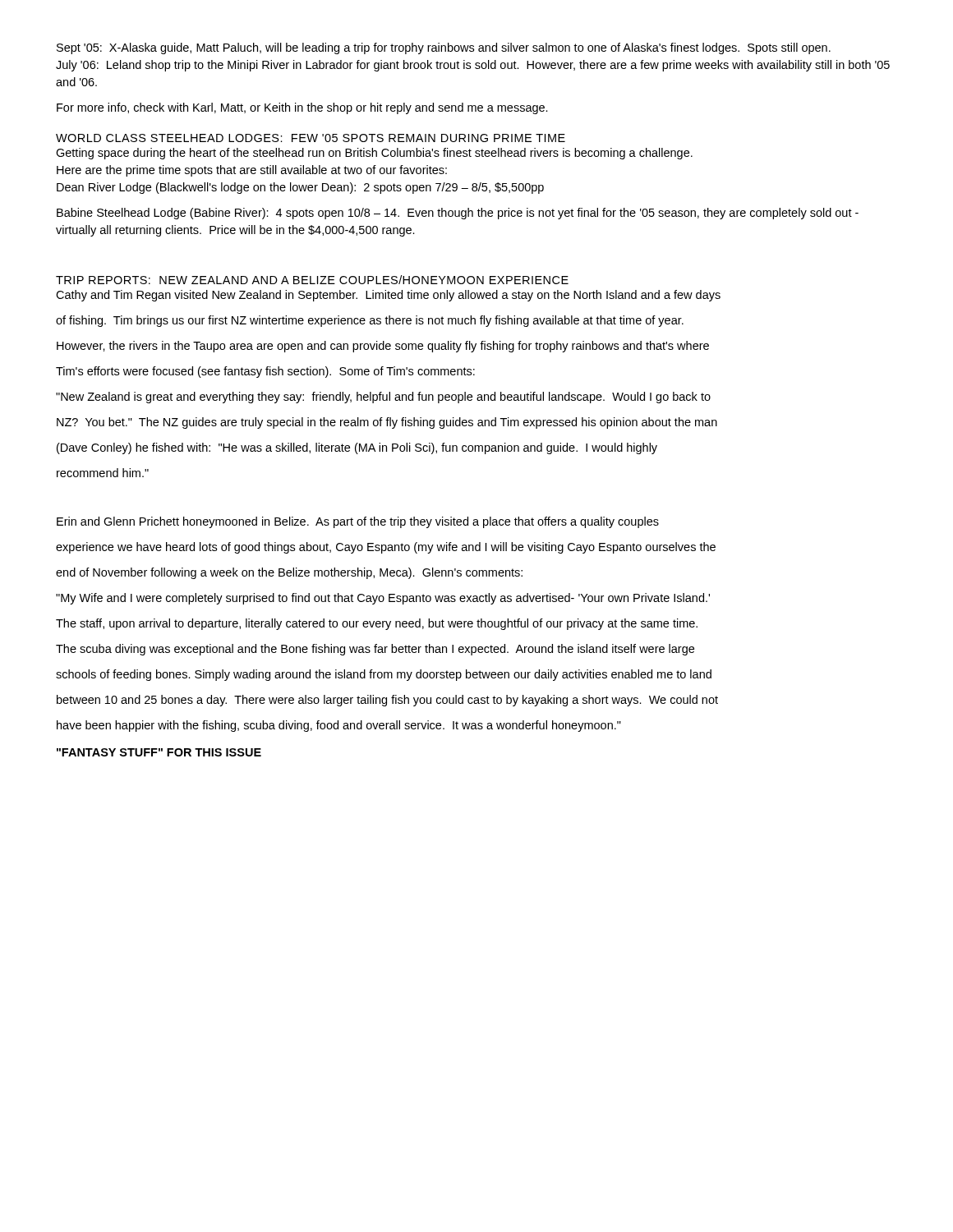
Task: Locate the text block starting "The scuba diving was exceptional and the"
Action: click(x=375, y=649)
